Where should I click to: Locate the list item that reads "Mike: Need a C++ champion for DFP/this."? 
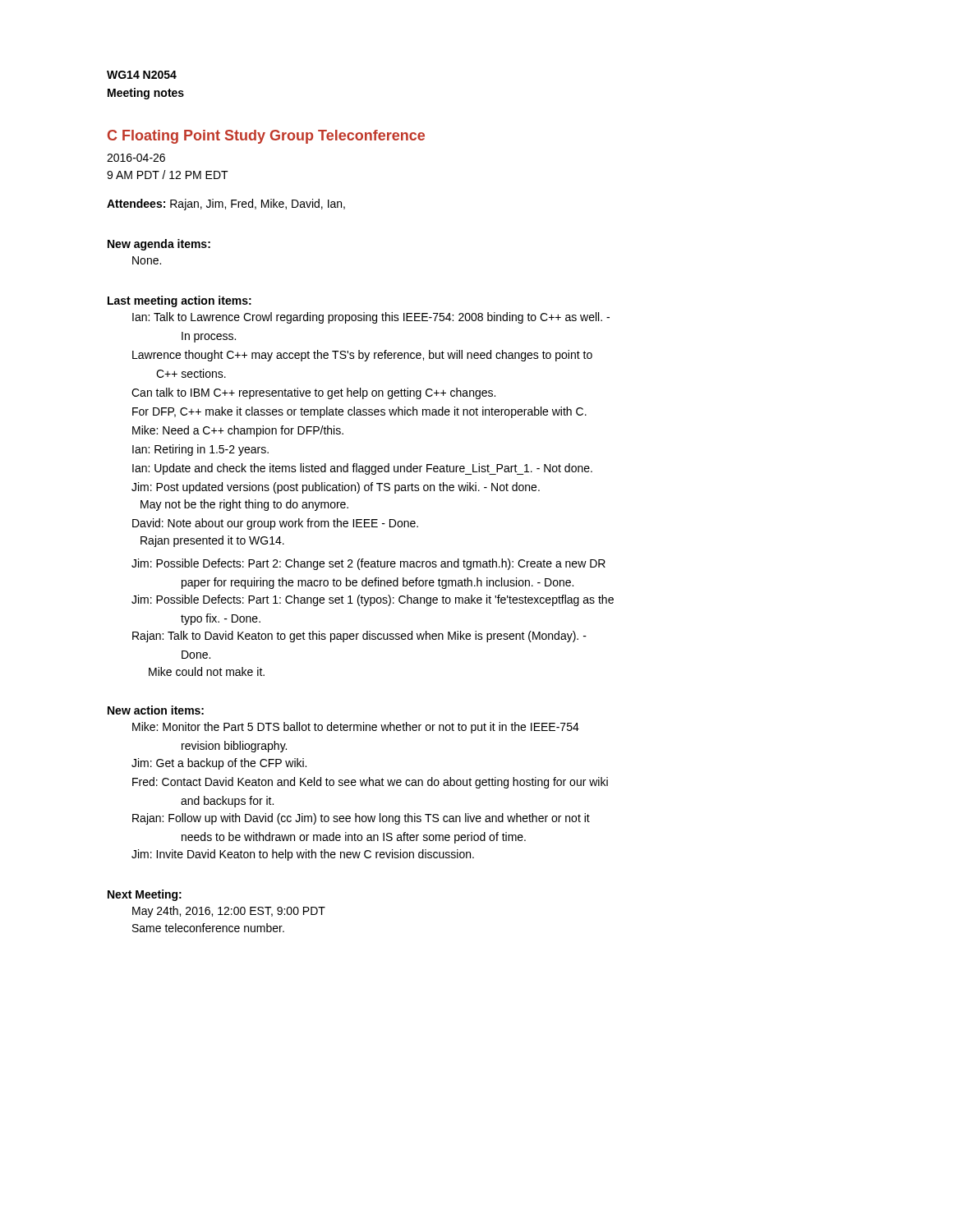(238, 430)
